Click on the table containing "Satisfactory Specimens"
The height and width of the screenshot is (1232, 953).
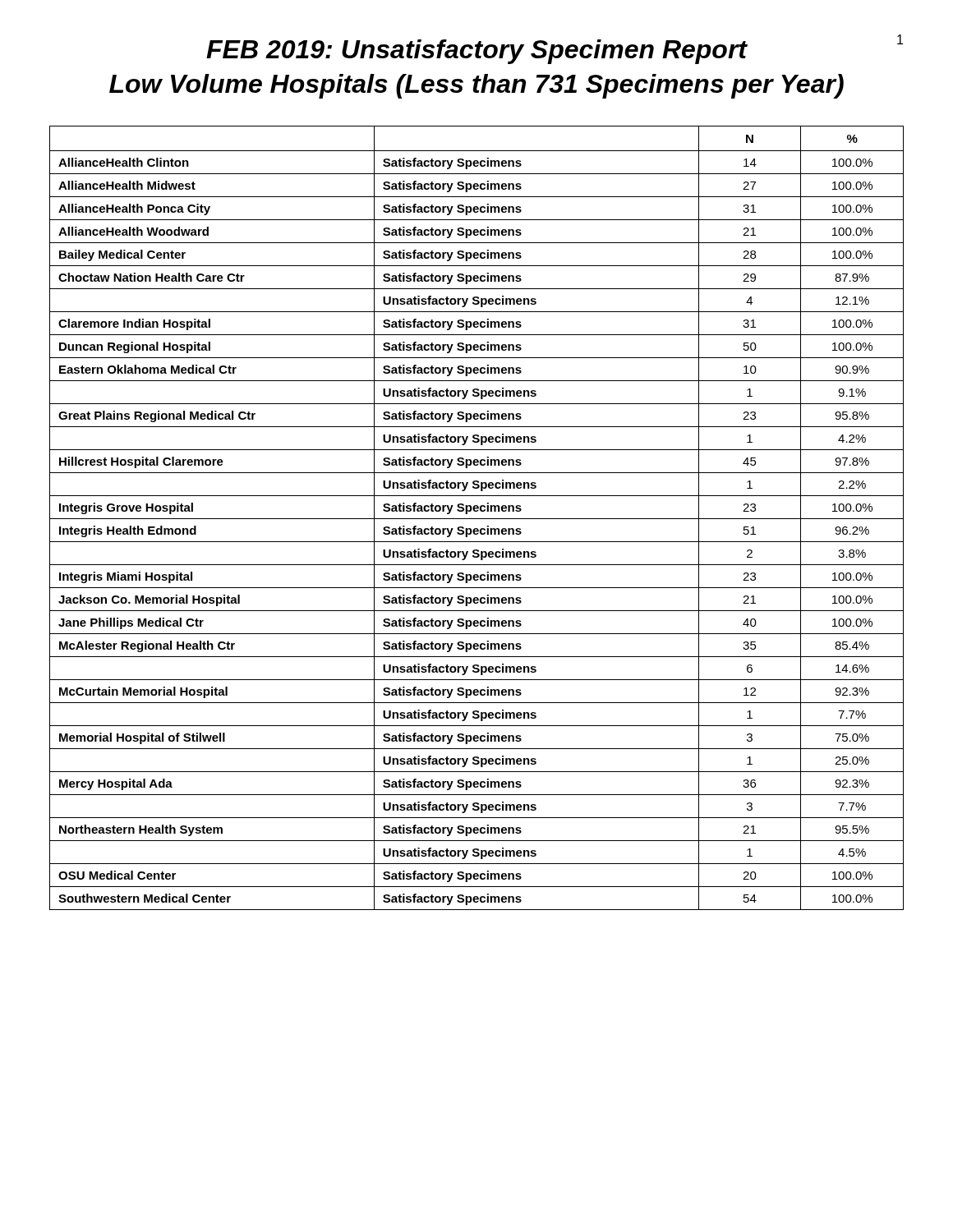click(476, 518)
